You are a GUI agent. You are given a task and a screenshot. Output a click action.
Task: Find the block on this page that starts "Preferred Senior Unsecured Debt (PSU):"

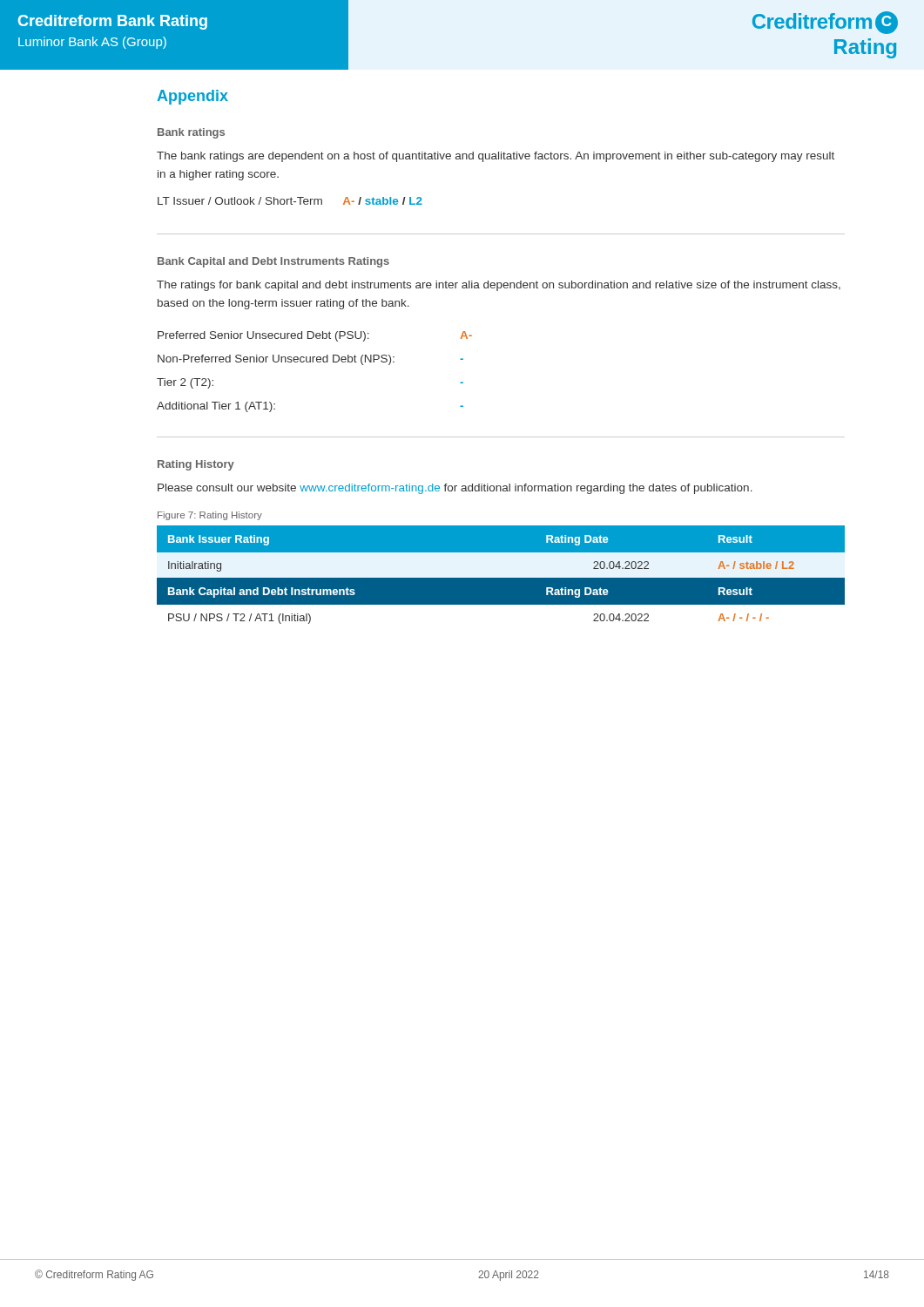(315, 335)
